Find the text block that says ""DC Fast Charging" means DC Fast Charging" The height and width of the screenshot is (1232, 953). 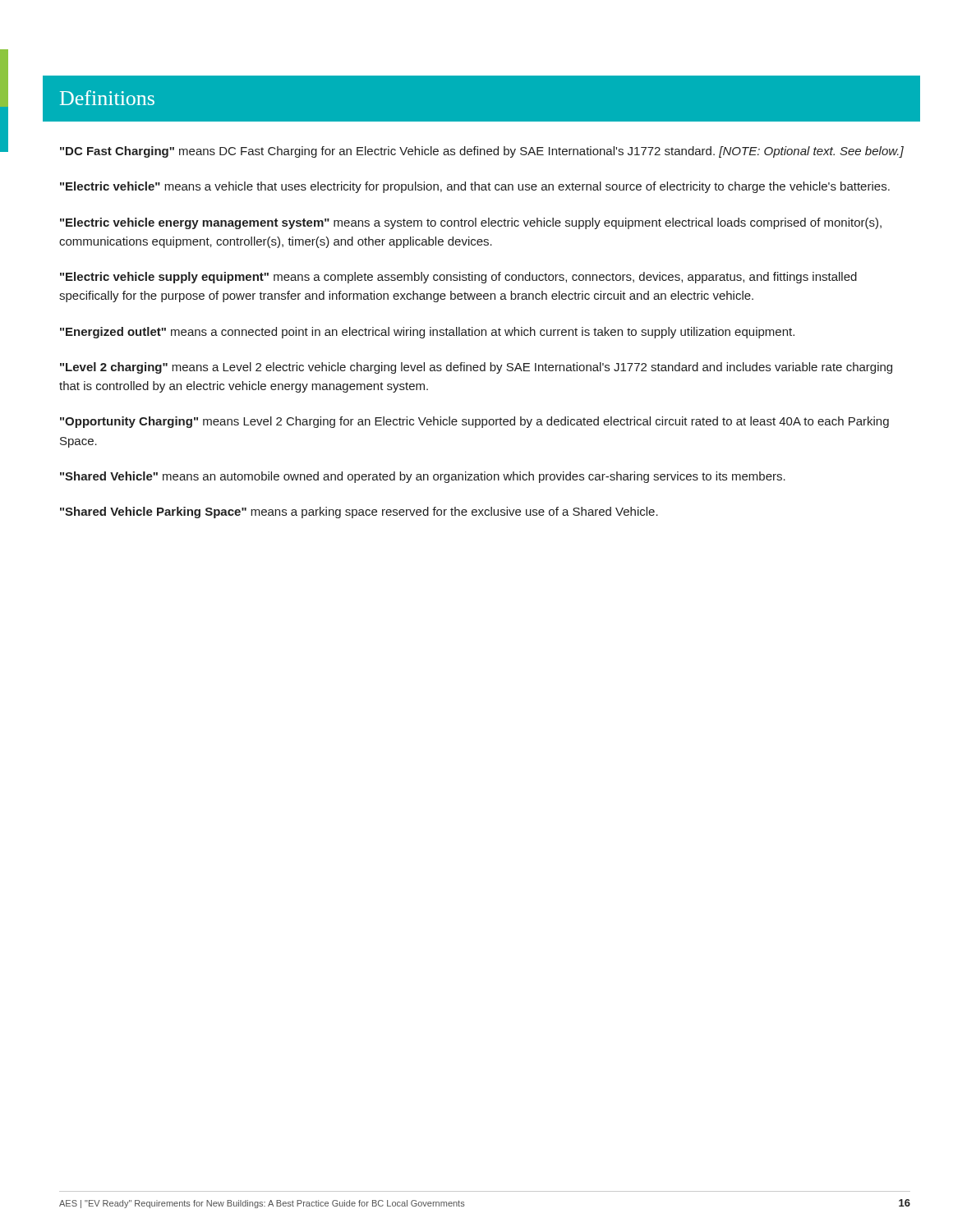click(481, 151)
